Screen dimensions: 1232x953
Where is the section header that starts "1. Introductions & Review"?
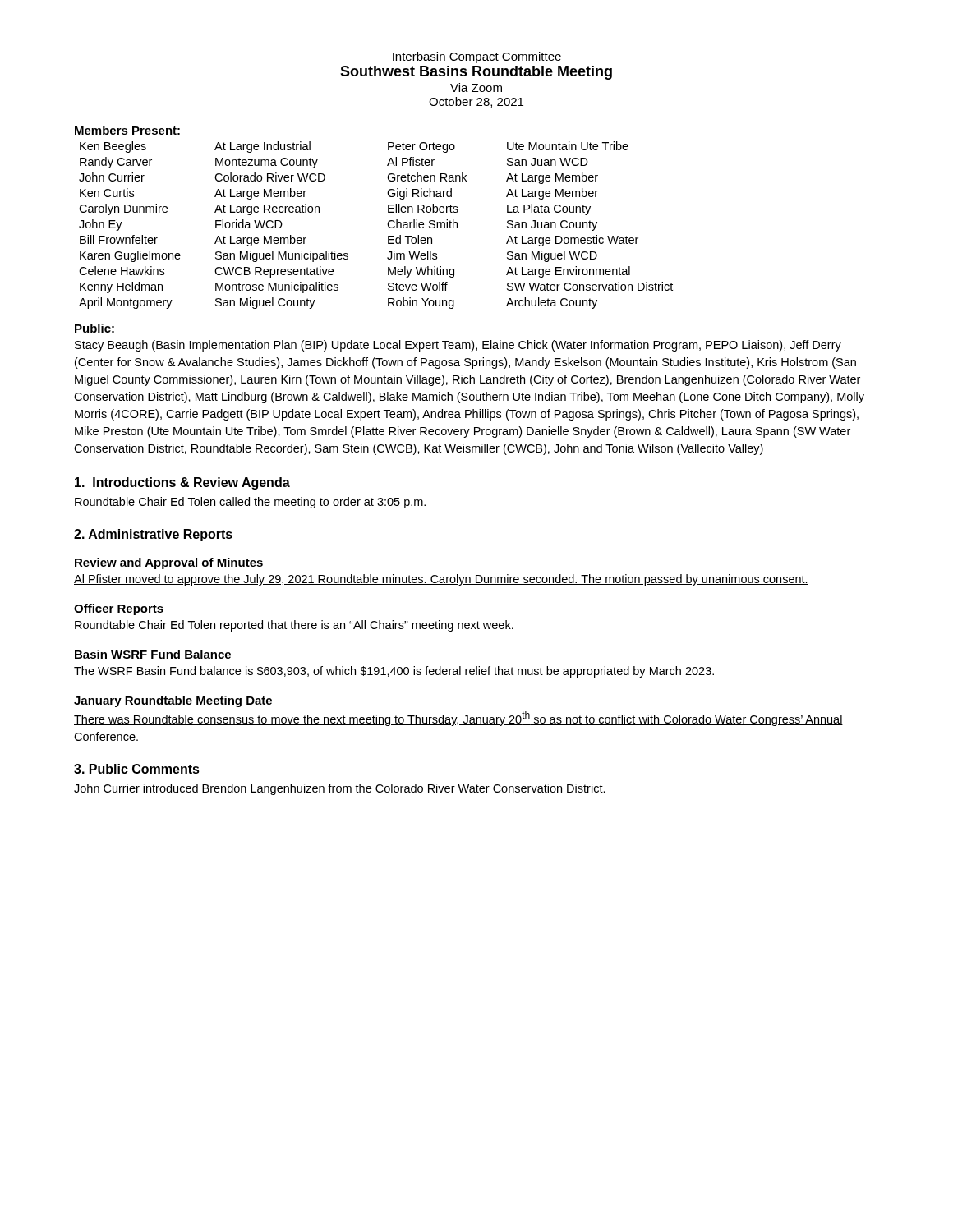coord(182,483)
